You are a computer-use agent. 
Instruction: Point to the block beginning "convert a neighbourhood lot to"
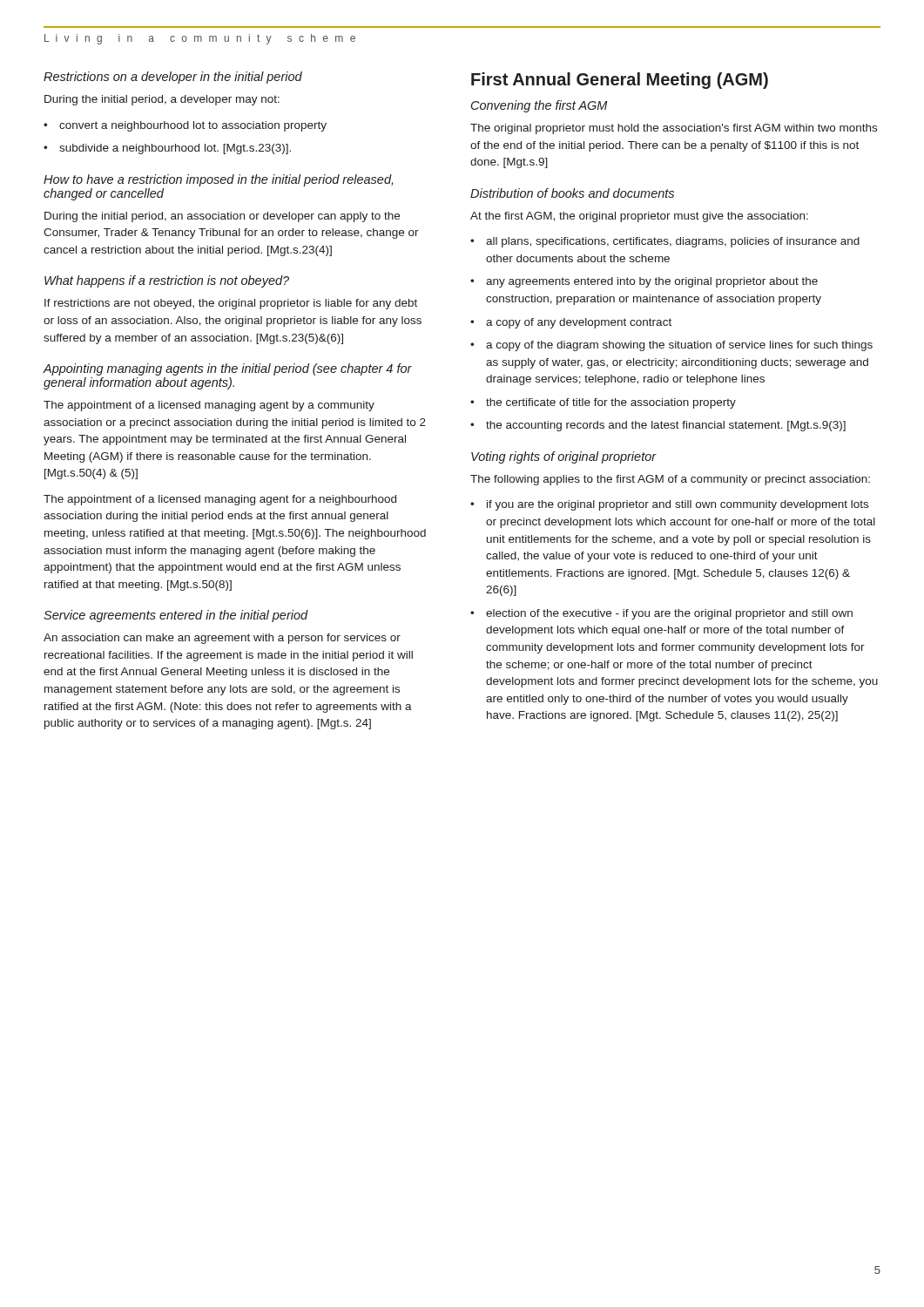pos(235,125)
